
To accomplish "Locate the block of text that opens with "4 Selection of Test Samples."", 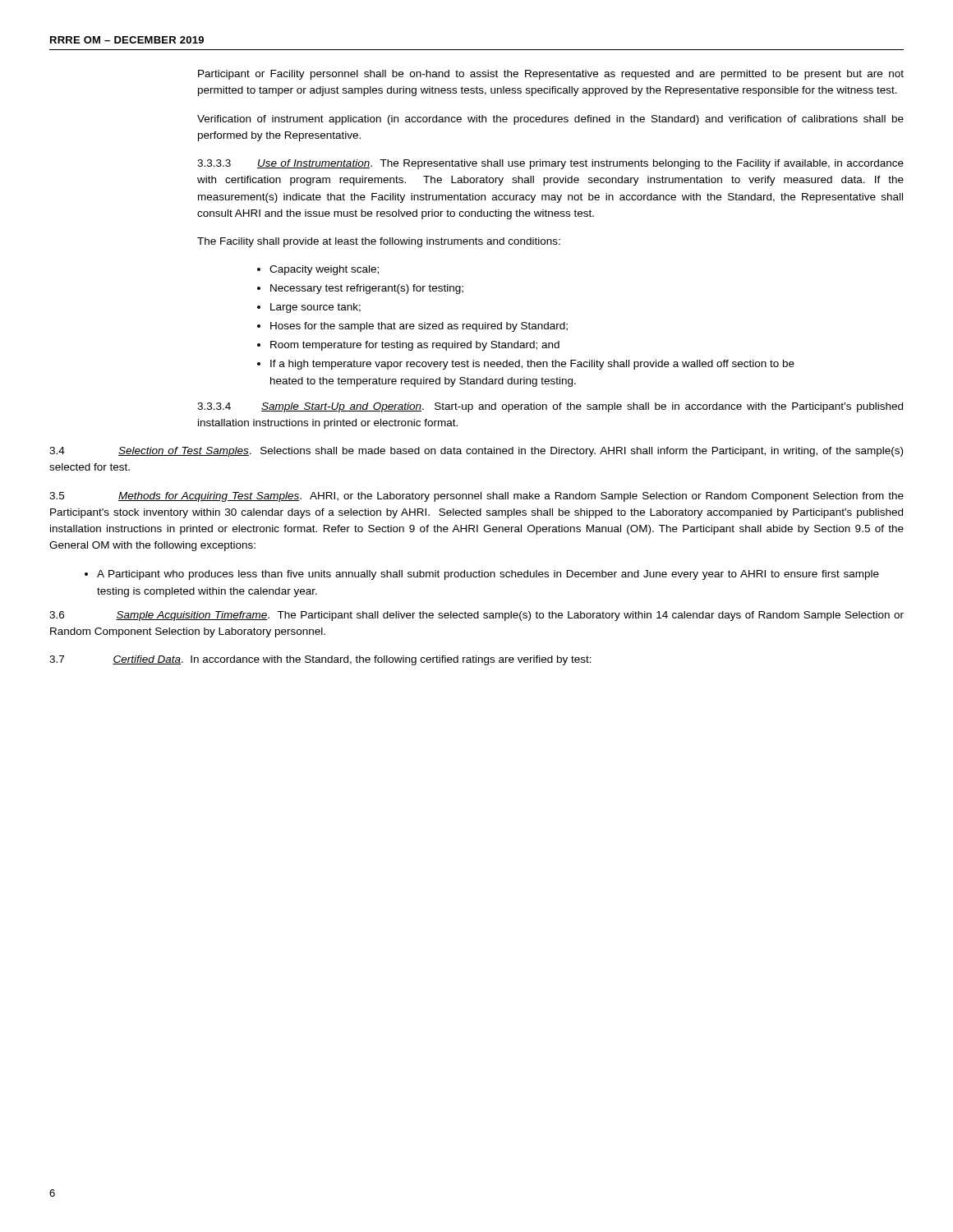I will click(476, 458).
